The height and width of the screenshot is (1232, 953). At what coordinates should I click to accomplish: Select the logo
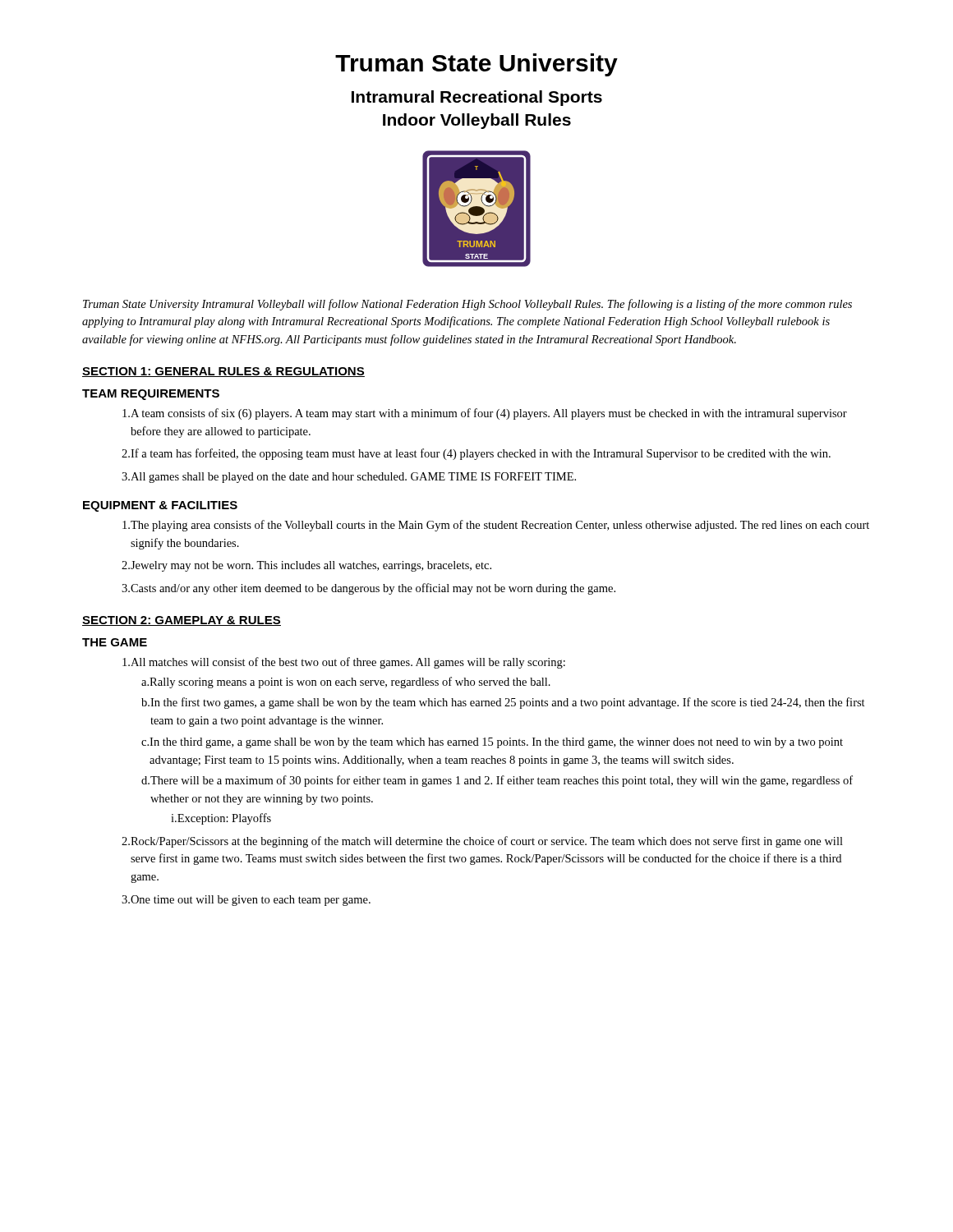click(x=476, y=212)
